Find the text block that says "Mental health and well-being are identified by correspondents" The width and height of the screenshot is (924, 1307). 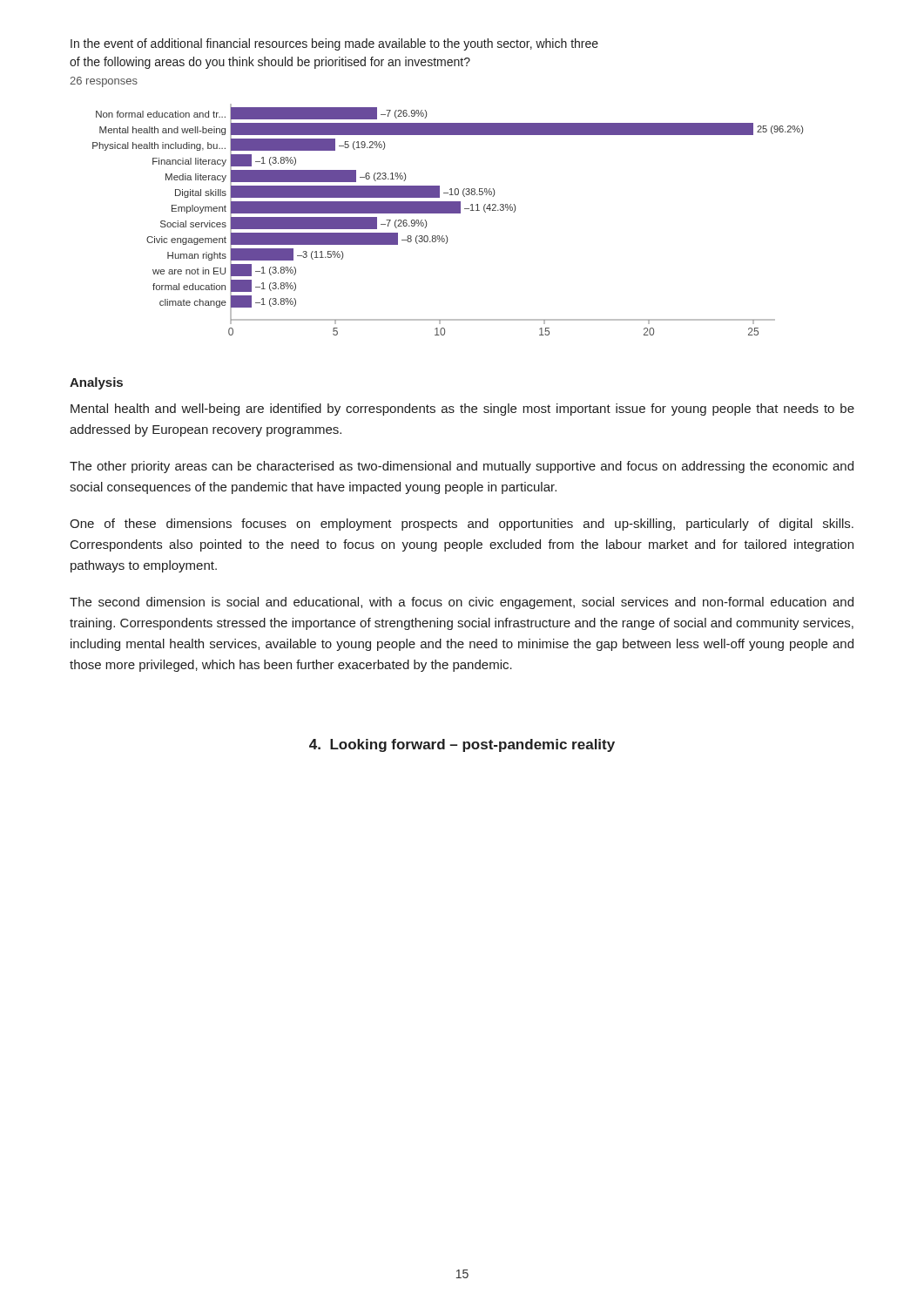click(x=462, y=419)
